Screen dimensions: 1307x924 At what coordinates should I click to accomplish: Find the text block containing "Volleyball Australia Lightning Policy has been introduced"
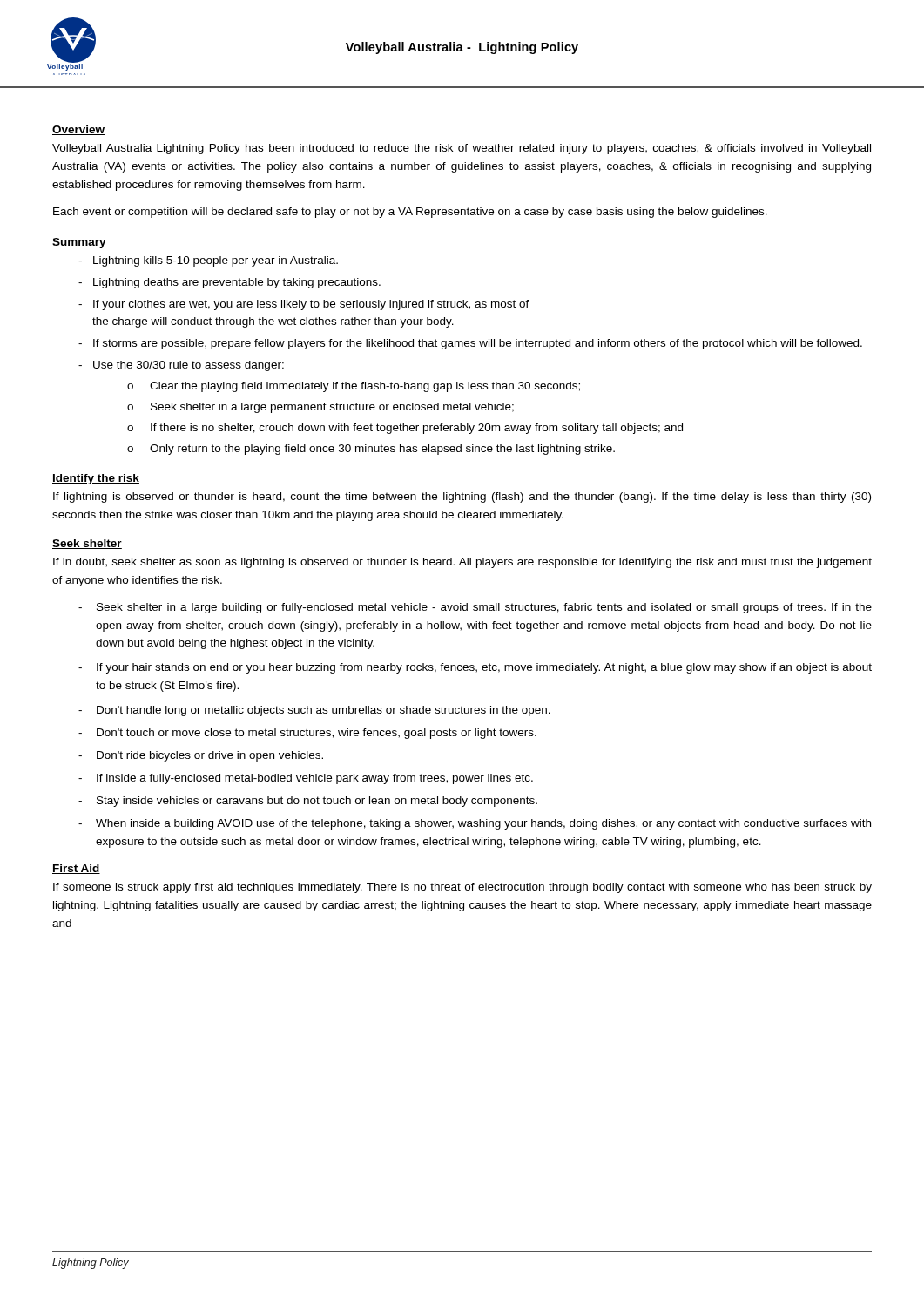462,166
